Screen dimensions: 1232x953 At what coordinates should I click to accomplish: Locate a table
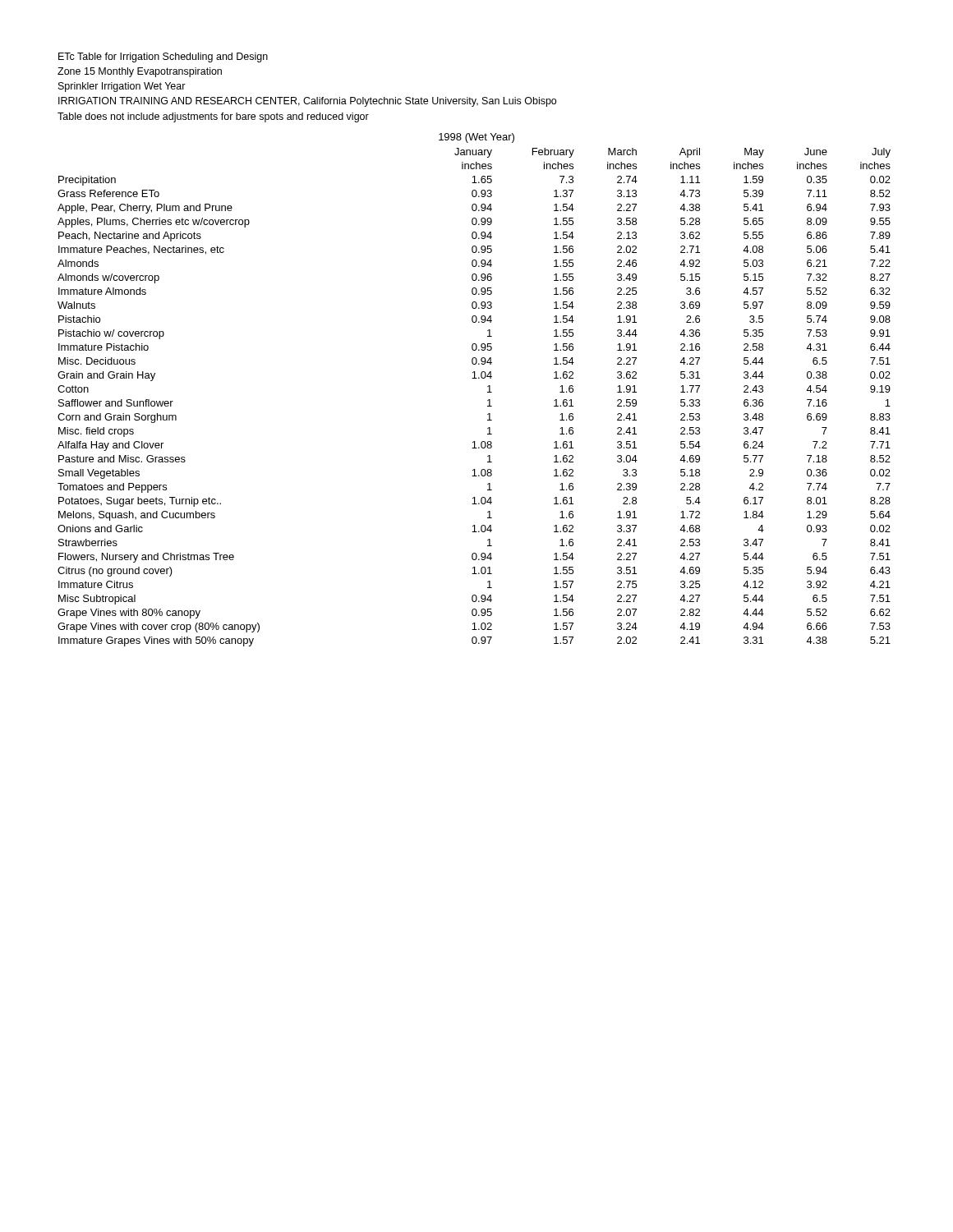click(x=476, y=389)
